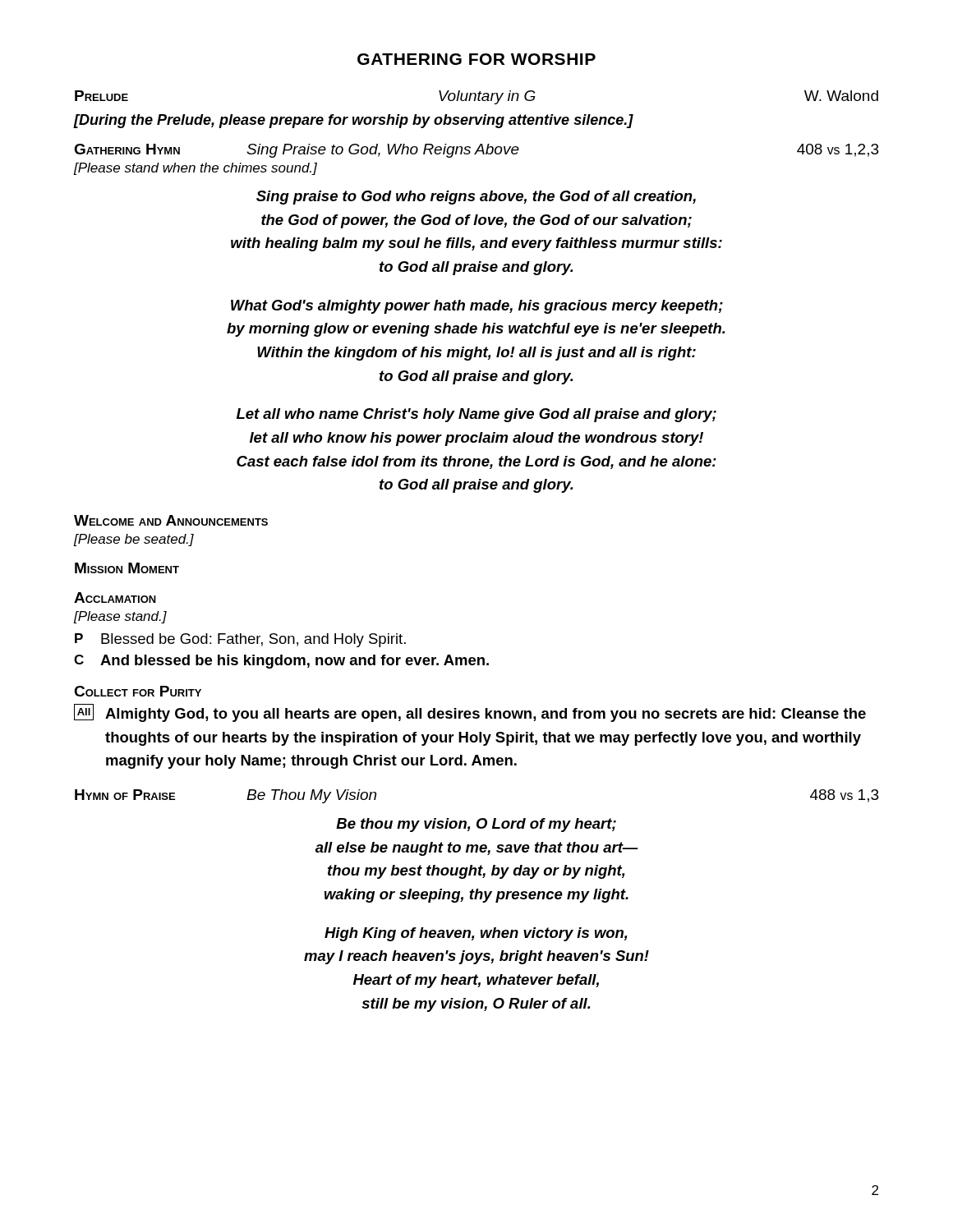Point to the passage starting "High King of"
Image resolution: width=953 pixels, height=1232 pixels.
click(x=476, y=968)
